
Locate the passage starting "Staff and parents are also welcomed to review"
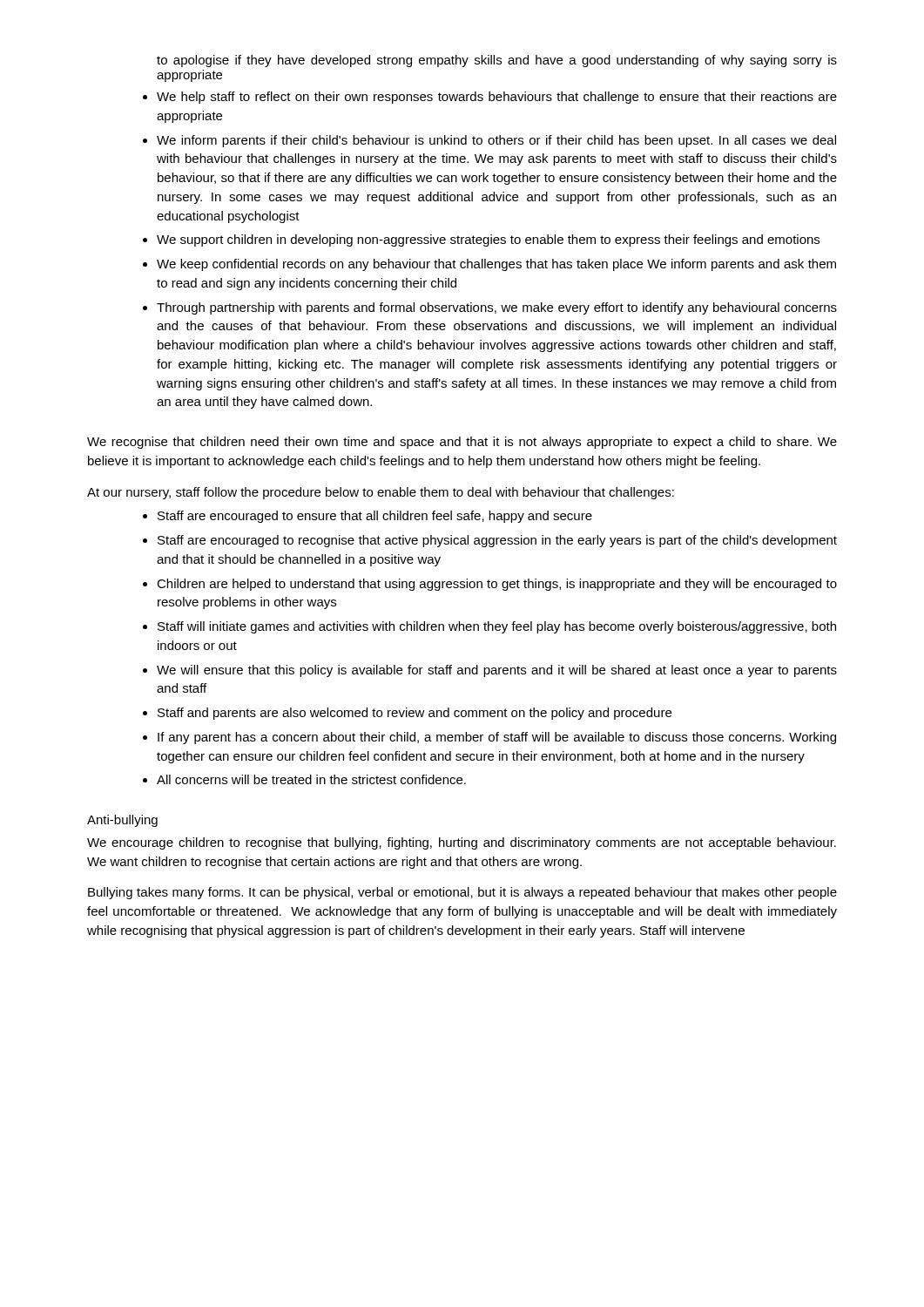[414, 712]
